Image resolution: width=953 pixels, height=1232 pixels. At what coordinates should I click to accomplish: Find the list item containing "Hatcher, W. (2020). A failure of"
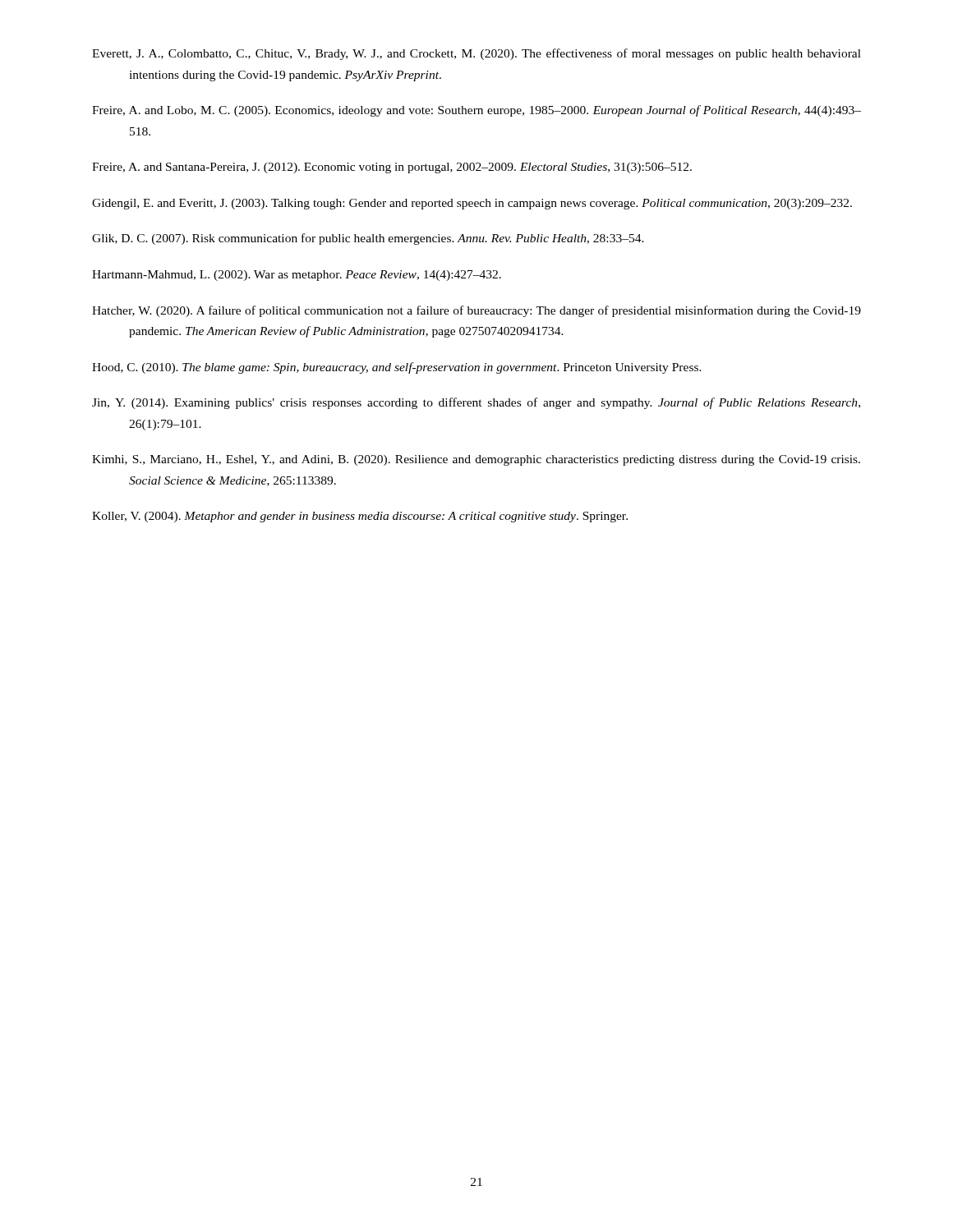coord(476,320)
